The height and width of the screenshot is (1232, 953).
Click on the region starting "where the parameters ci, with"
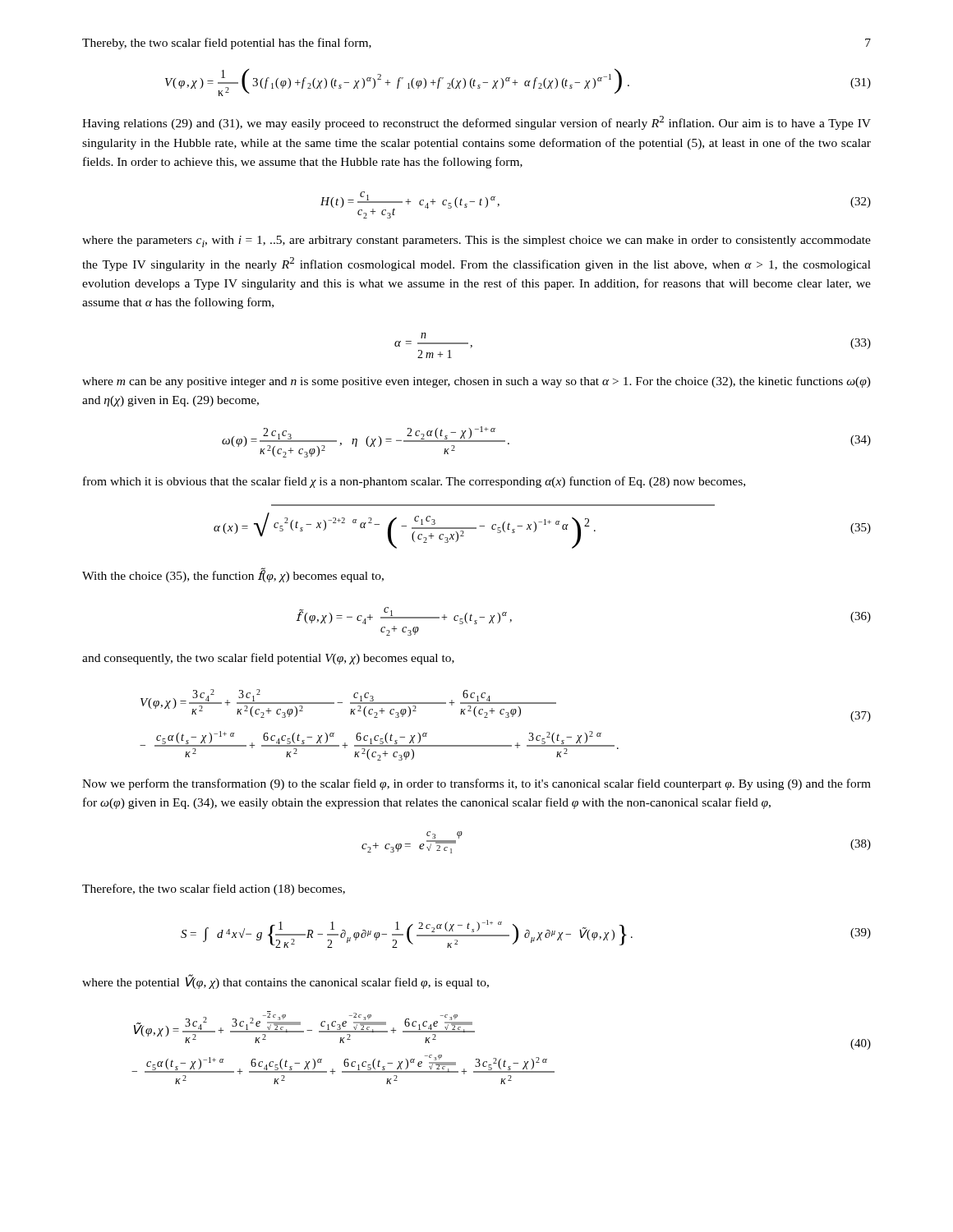(x=476, y=271)
